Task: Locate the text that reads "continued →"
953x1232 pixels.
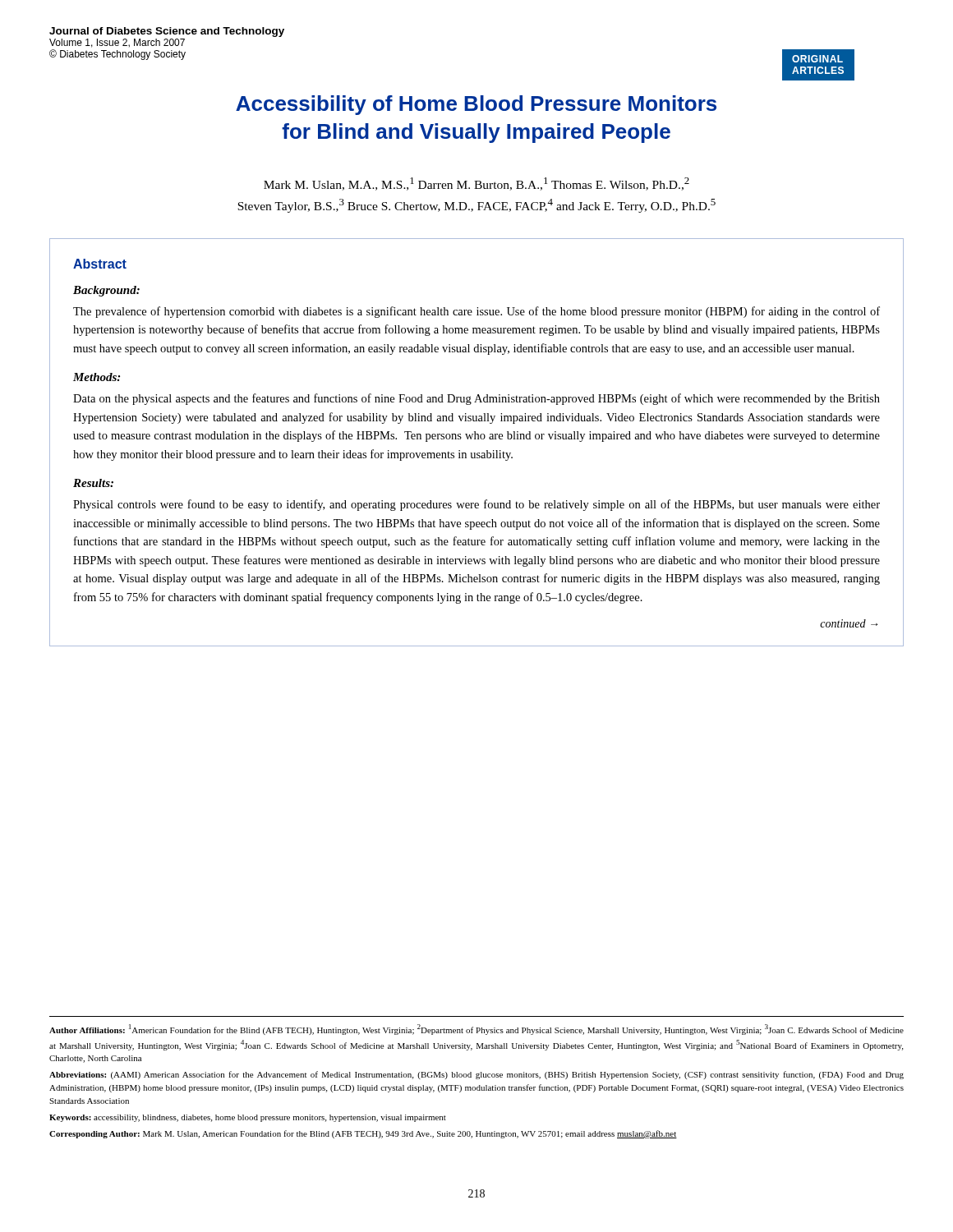Action: tap(850, 624)
